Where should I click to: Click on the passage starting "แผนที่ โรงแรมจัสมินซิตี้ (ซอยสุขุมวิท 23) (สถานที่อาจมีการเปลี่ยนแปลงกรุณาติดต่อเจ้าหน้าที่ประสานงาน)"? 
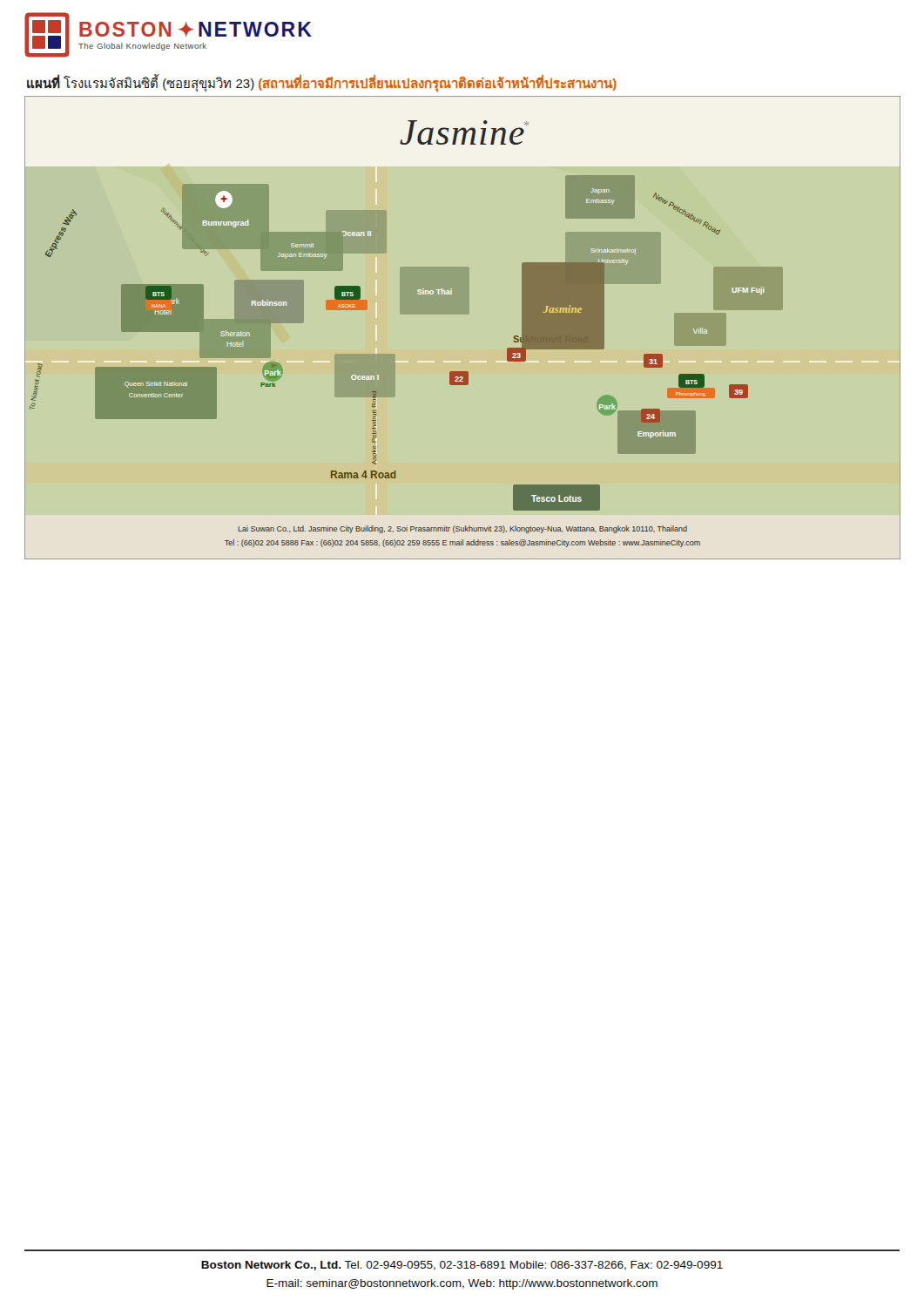click(x=322, y=83)
